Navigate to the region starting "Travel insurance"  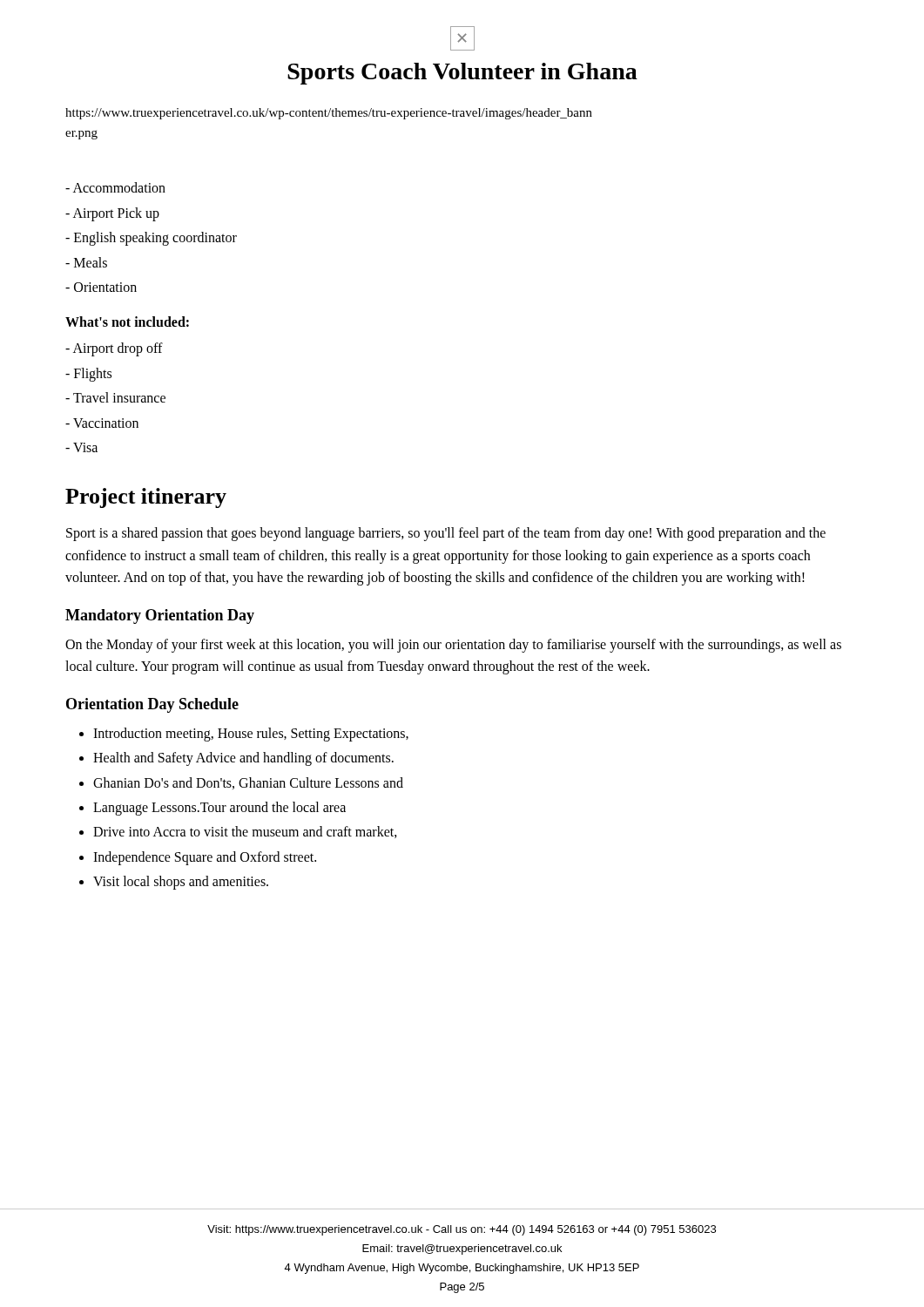click(x=115, y=397)
